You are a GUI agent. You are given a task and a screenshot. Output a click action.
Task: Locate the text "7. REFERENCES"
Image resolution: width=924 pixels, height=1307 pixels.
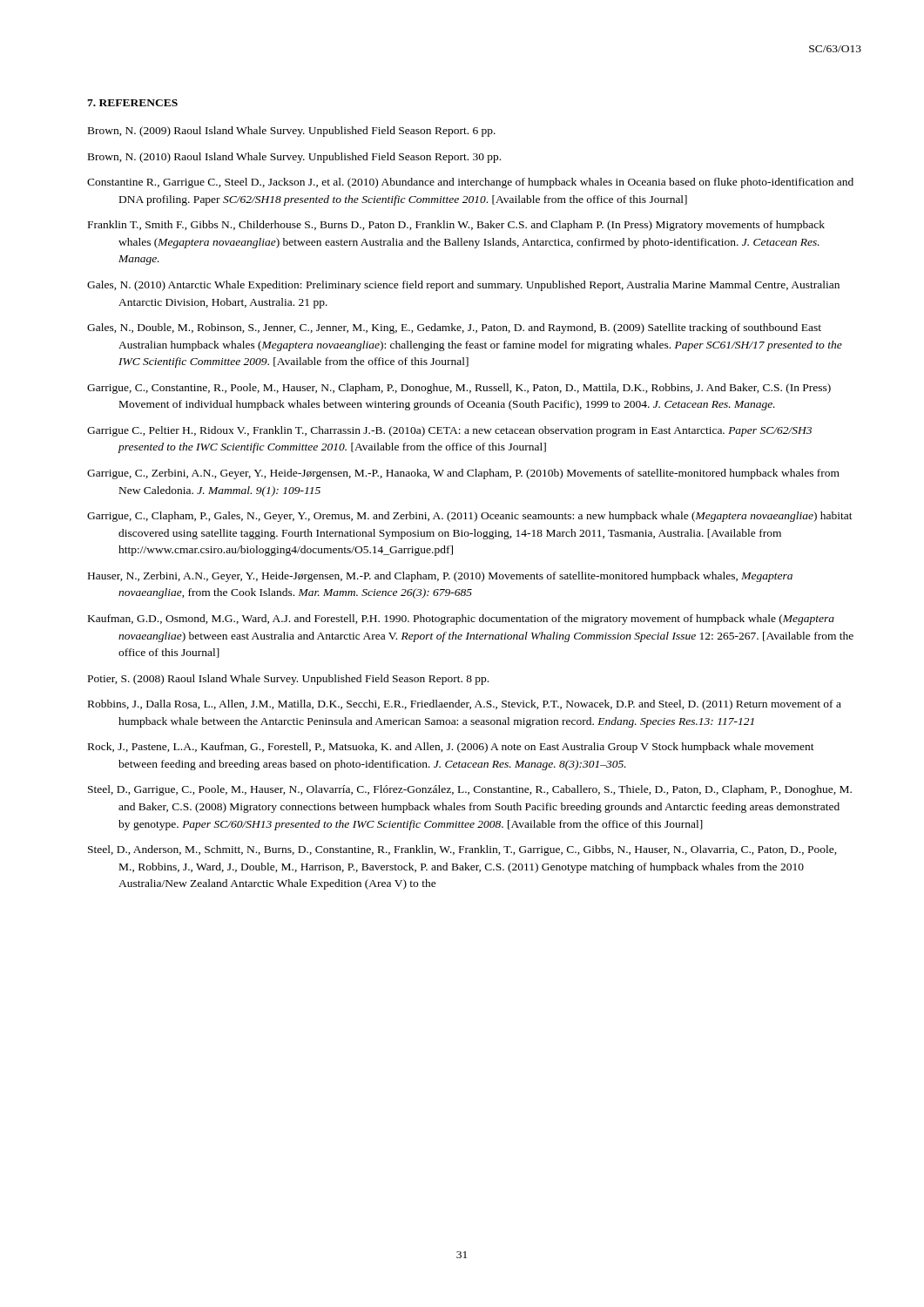coord(133,102)
